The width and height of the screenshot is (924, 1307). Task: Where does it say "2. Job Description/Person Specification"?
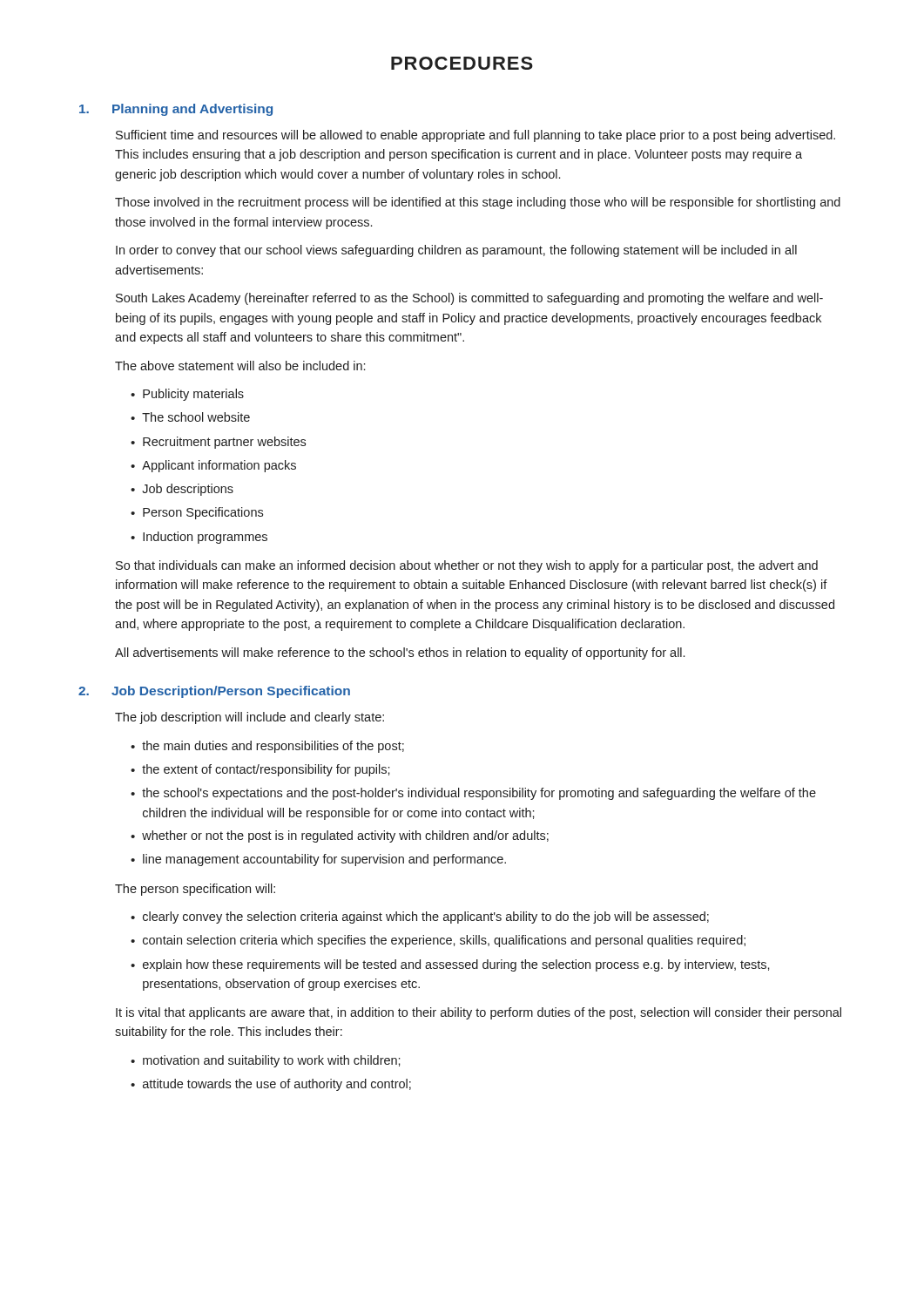215,691
